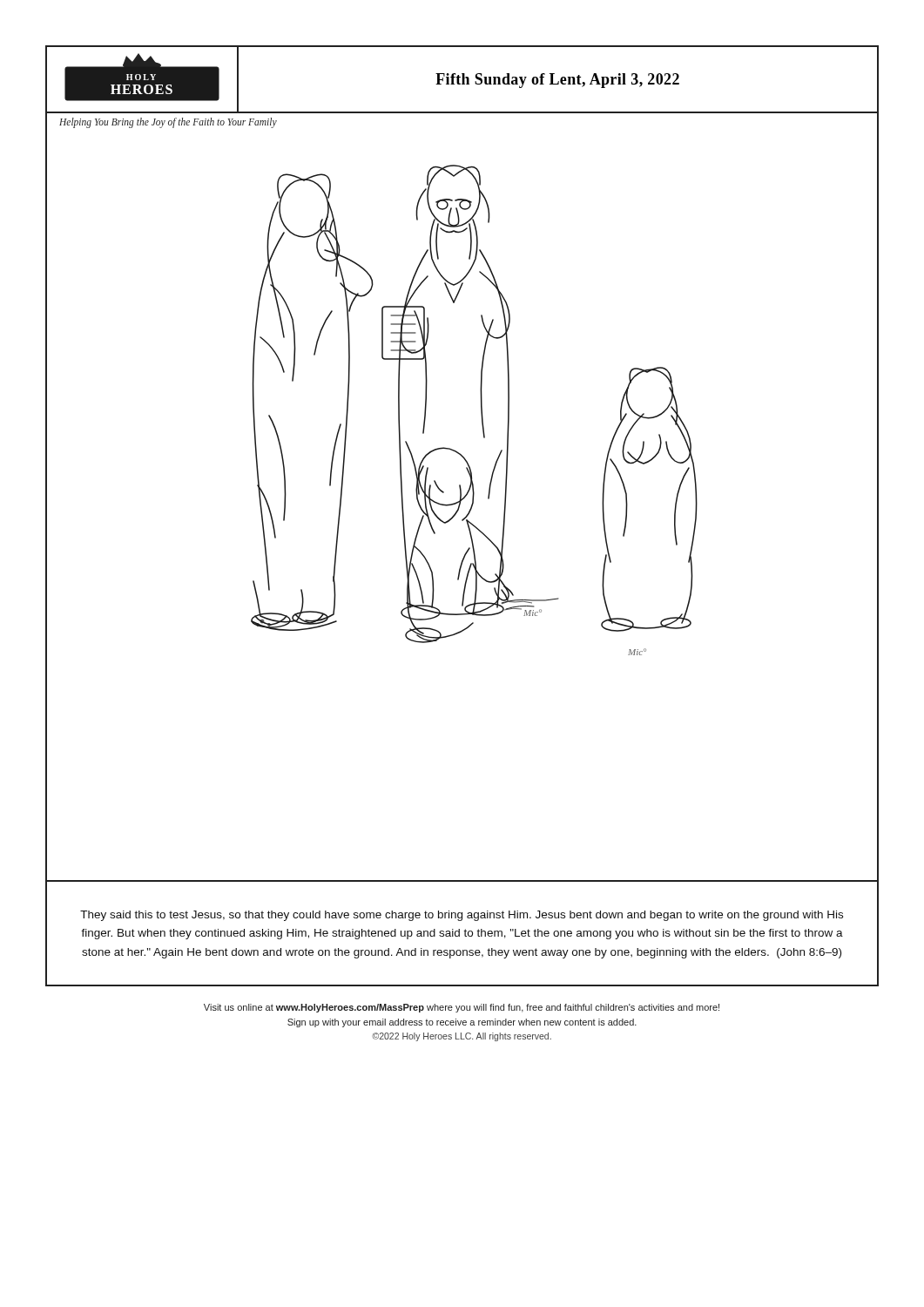Point to the block starting "Helping You Bring"
The width and height of the screenshot is (924, 1307).
(x=168, y=122)
